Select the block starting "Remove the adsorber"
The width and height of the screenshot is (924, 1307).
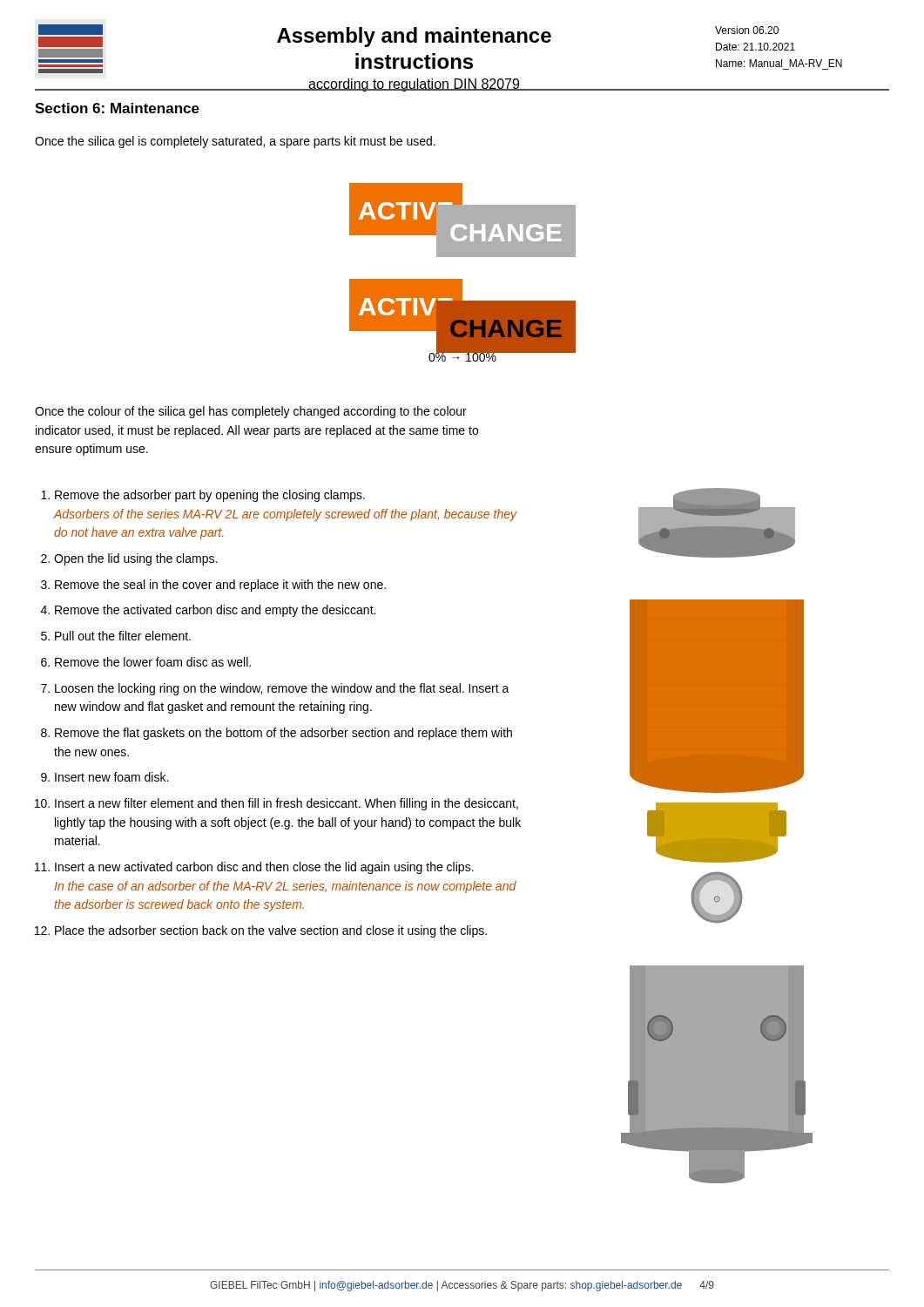[x=285, y=514]
